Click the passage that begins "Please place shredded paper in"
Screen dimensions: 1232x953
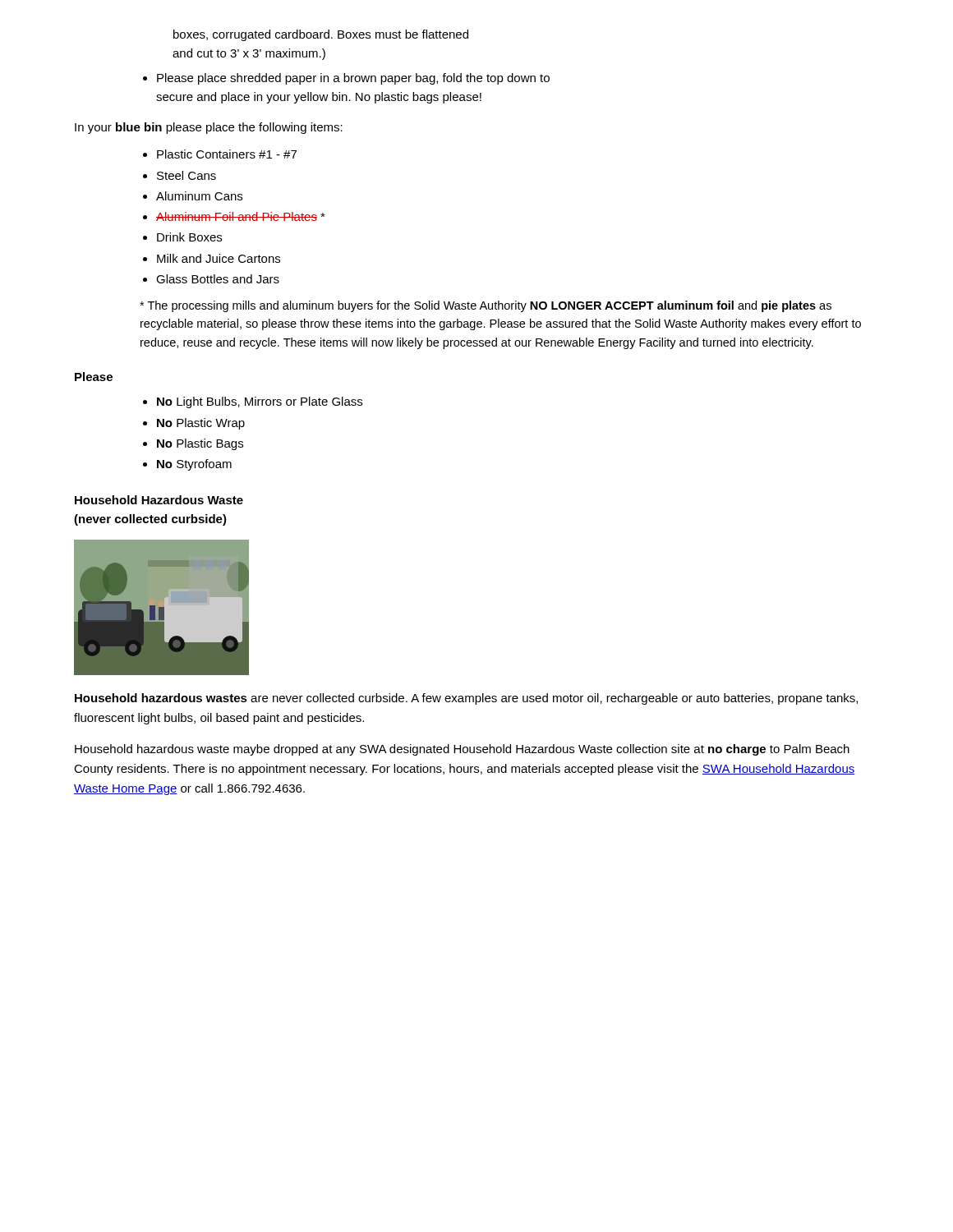pos(476,87)
